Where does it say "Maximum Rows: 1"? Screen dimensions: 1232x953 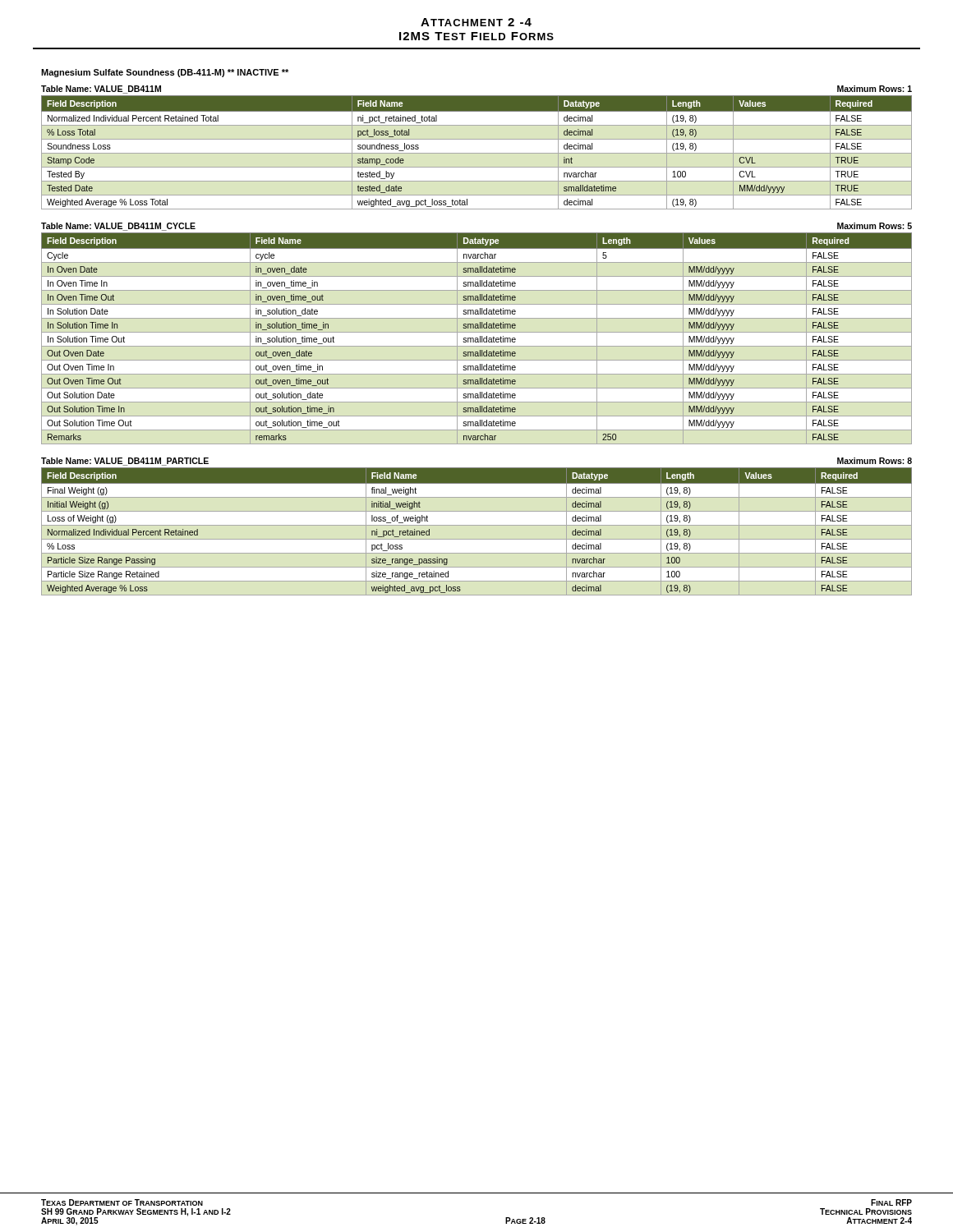(874, 89)
